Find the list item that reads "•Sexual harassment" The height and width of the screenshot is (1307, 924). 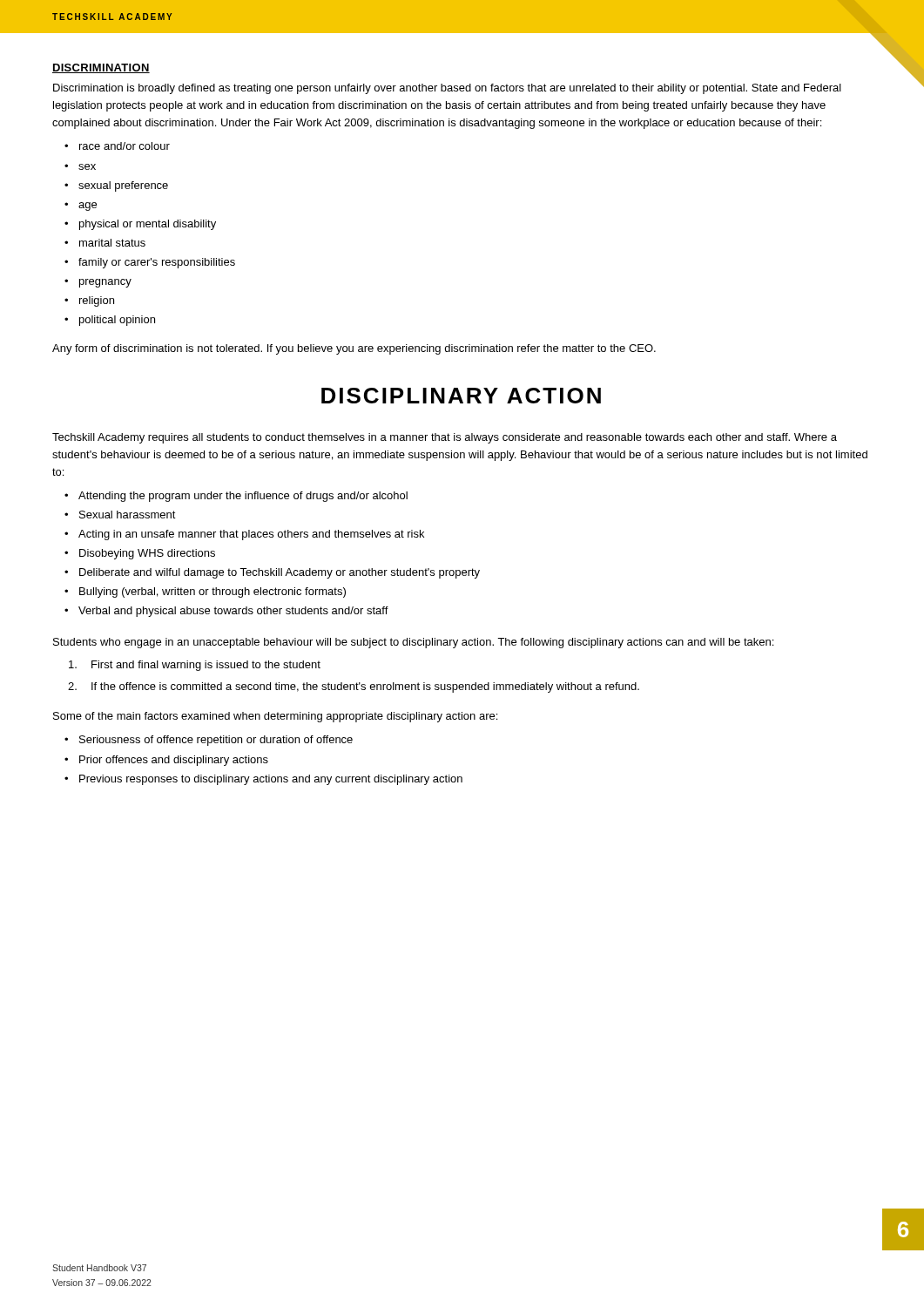click(x=120, y=515)
